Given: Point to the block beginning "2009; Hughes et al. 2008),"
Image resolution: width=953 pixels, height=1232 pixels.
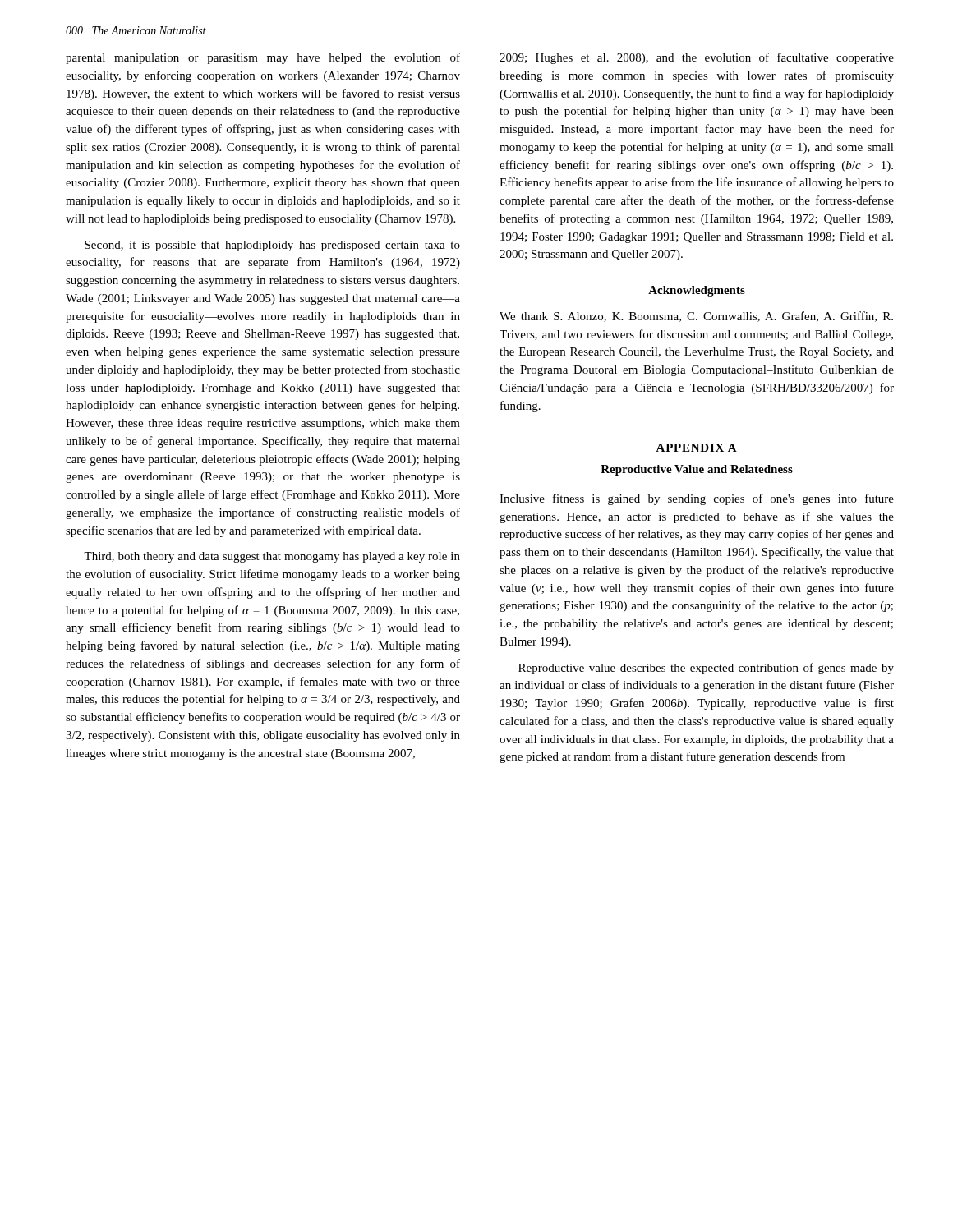Looking at the screenshot, I should coord(697,156).
